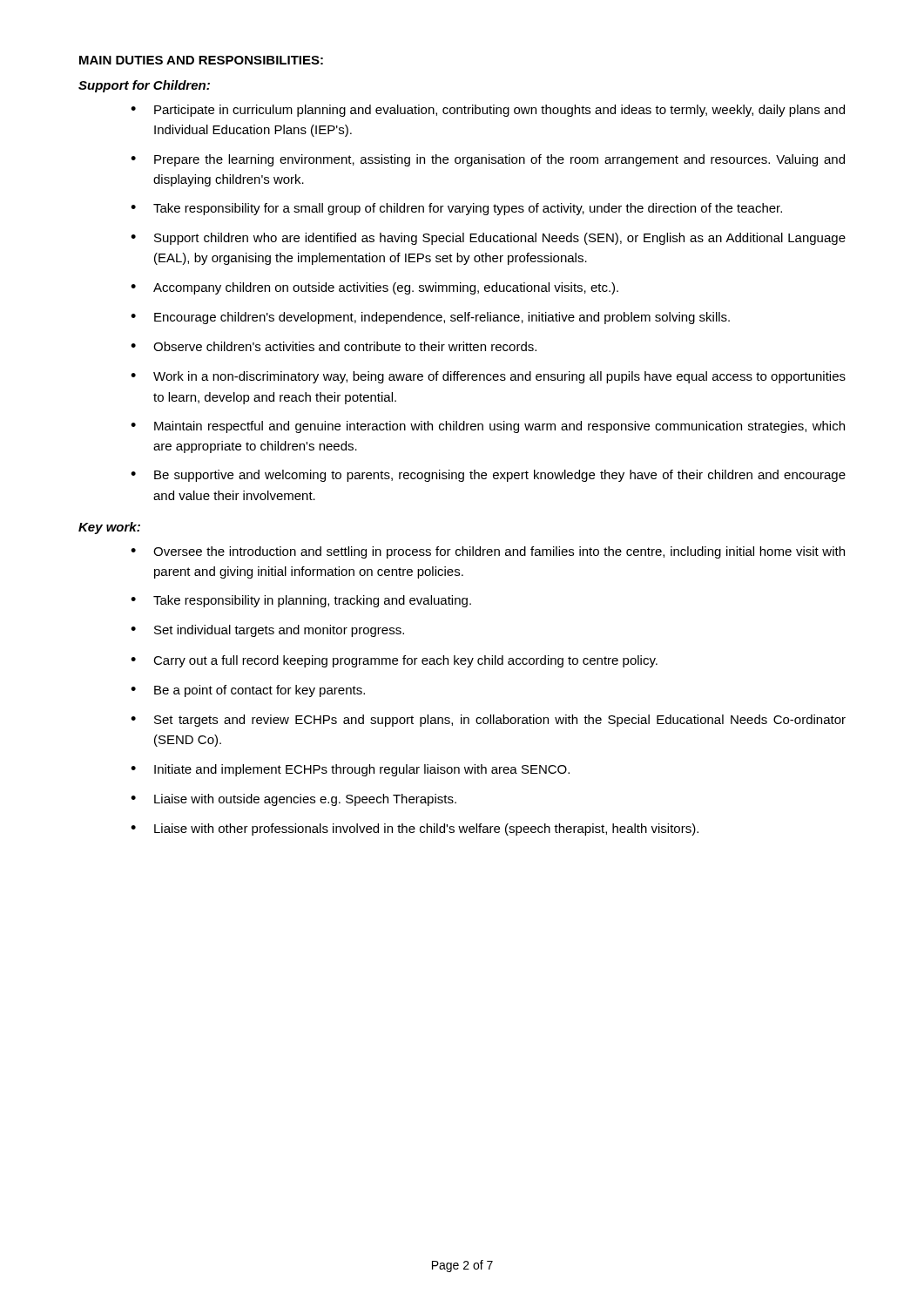Point to the block beginning "• Be supportive and welcoming to"

(488, 485)
